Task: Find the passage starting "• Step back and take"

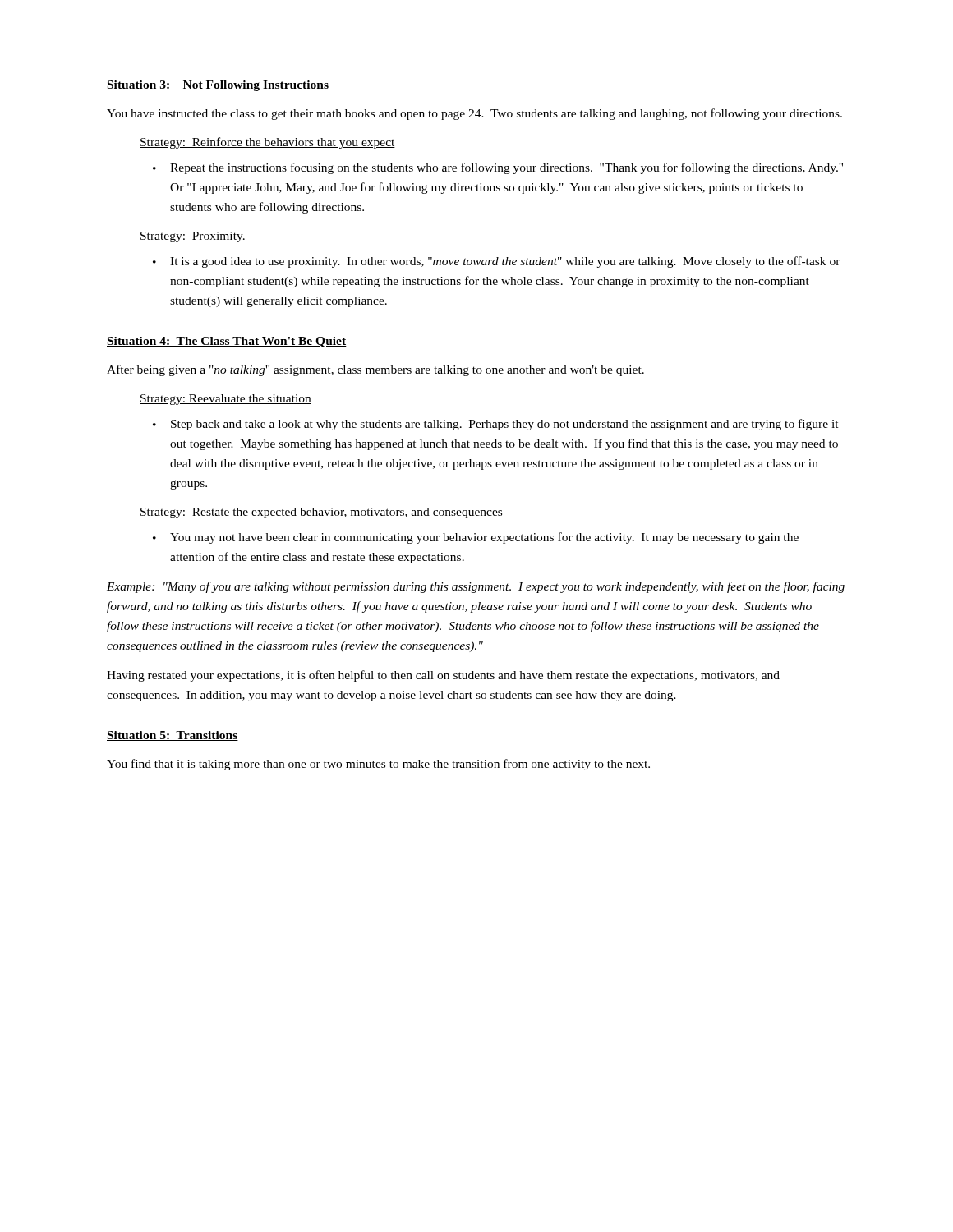Action: [499, 453]
